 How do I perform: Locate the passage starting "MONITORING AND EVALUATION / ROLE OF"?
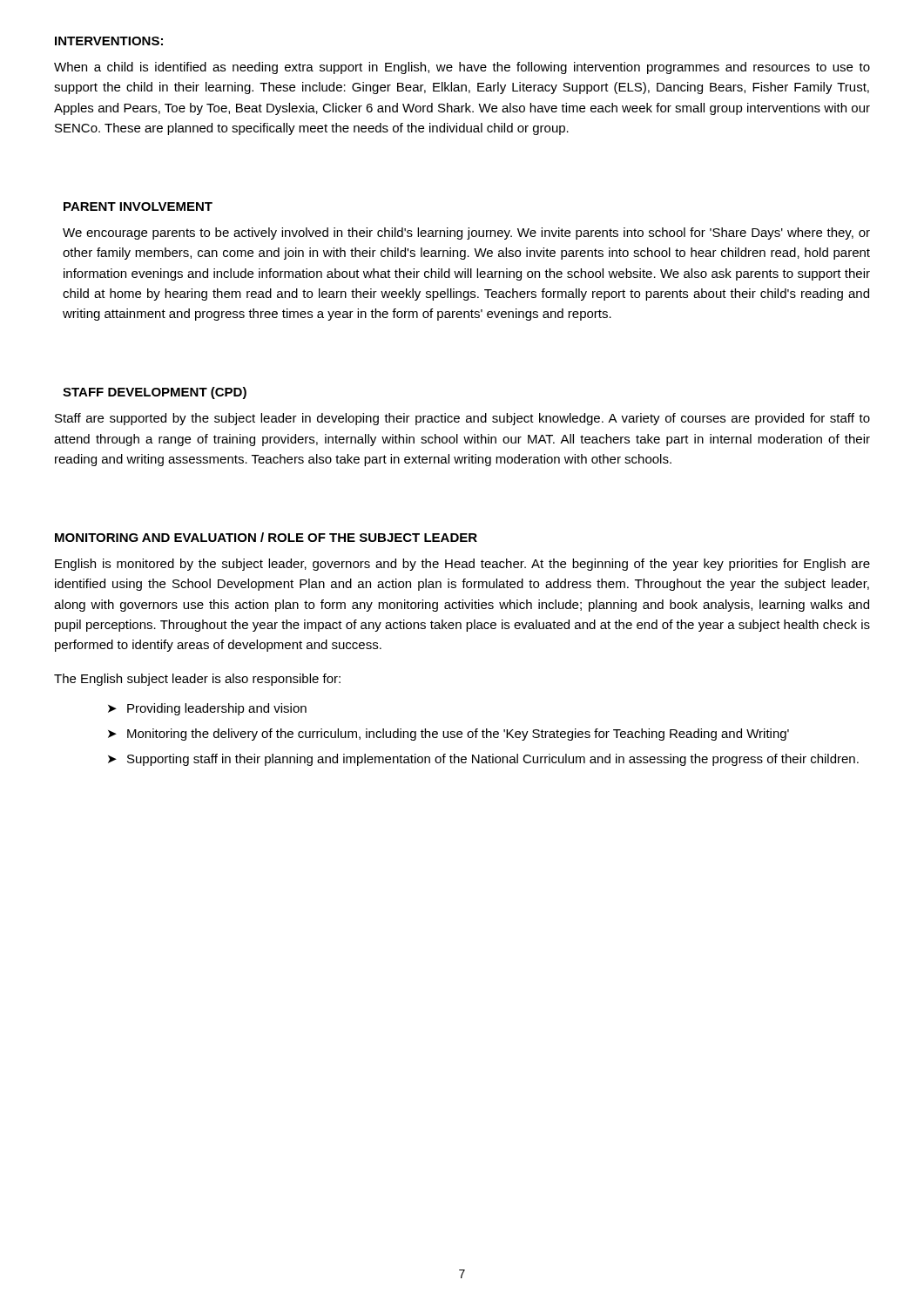point(266,537)
